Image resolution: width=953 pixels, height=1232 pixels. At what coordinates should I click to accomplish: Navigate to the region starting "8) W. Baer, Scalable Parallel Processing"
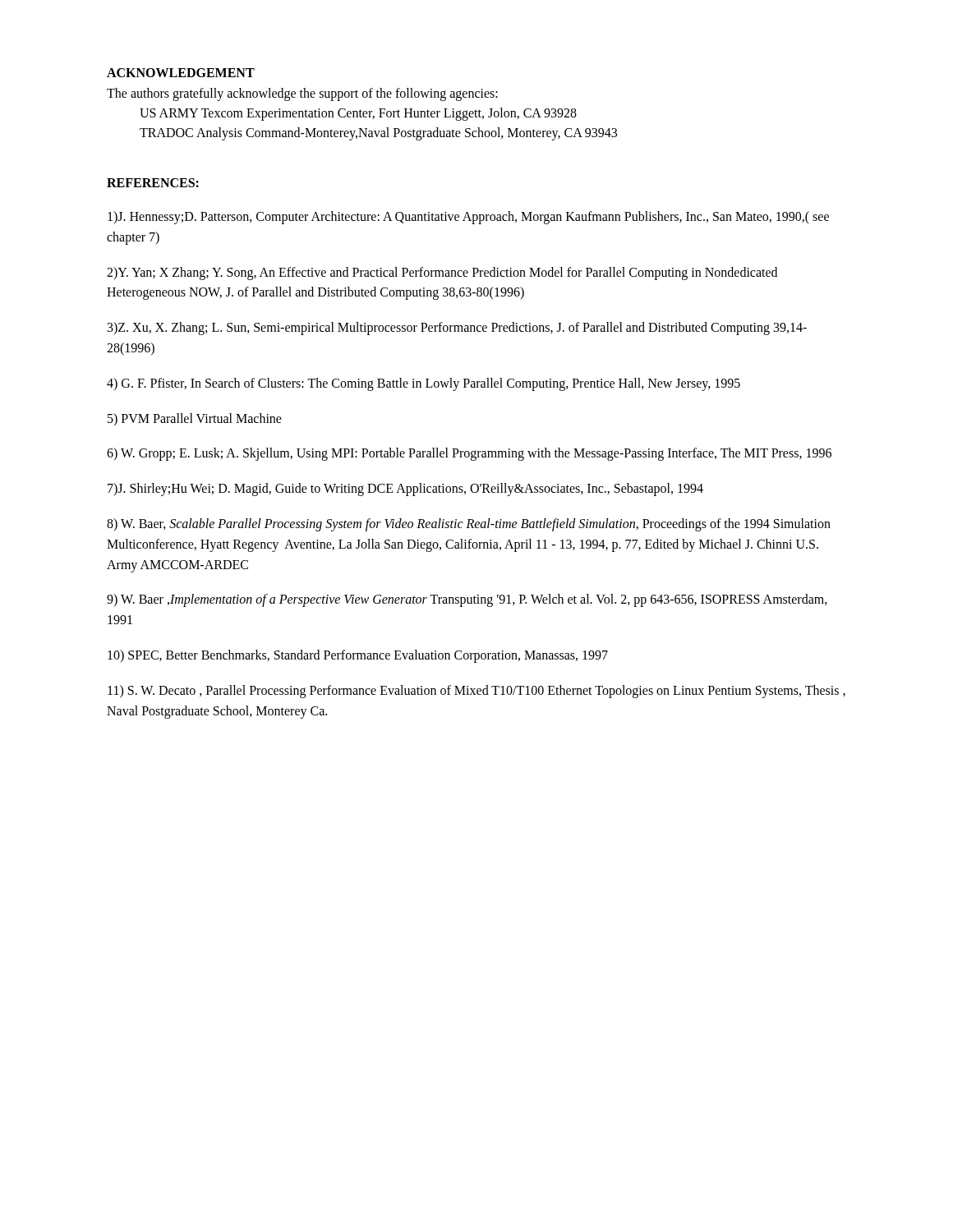click(x=469, y=544)
